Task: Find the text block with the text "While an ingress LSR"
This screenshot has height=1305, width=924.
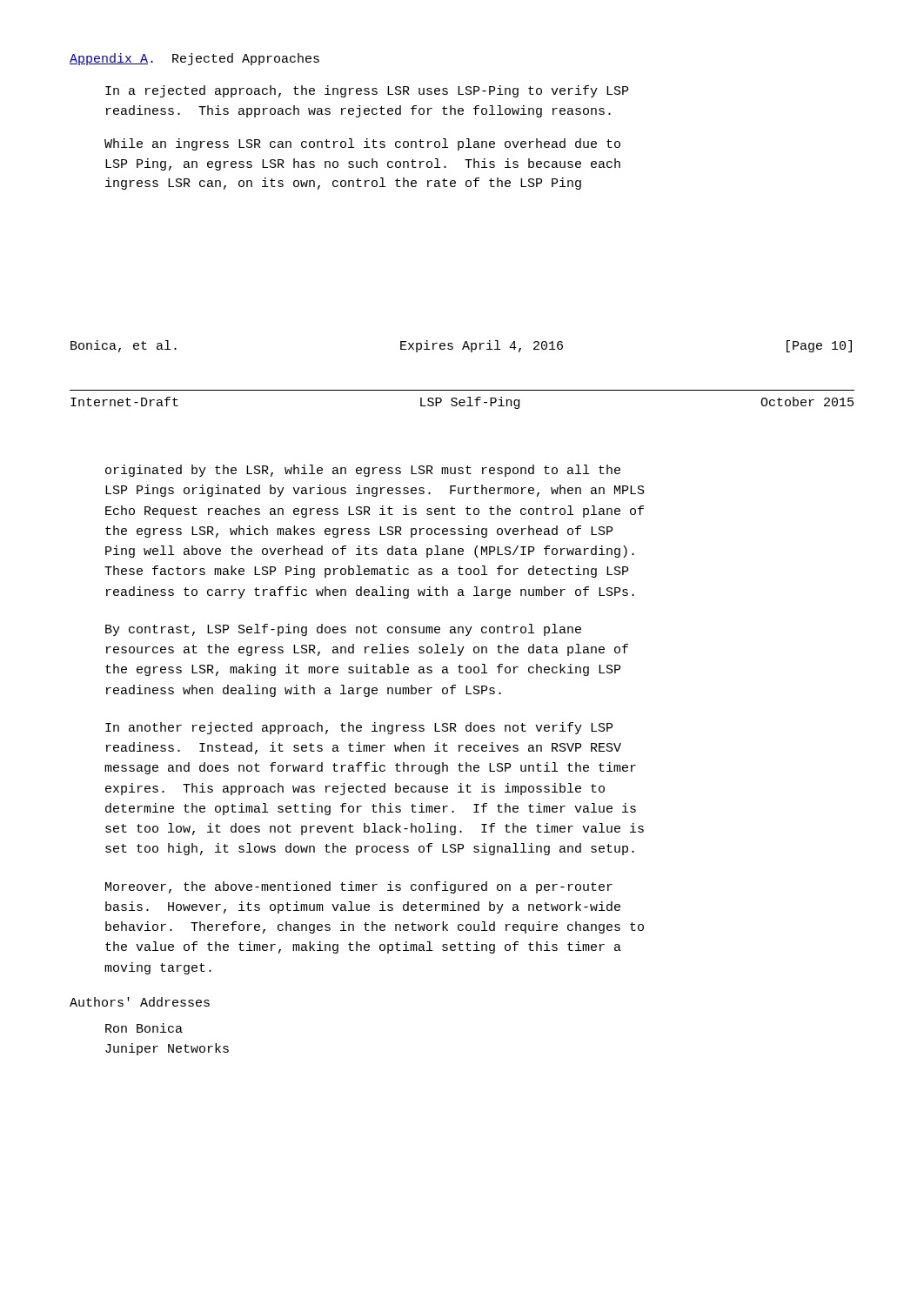Action: click(x=363, y=164)
